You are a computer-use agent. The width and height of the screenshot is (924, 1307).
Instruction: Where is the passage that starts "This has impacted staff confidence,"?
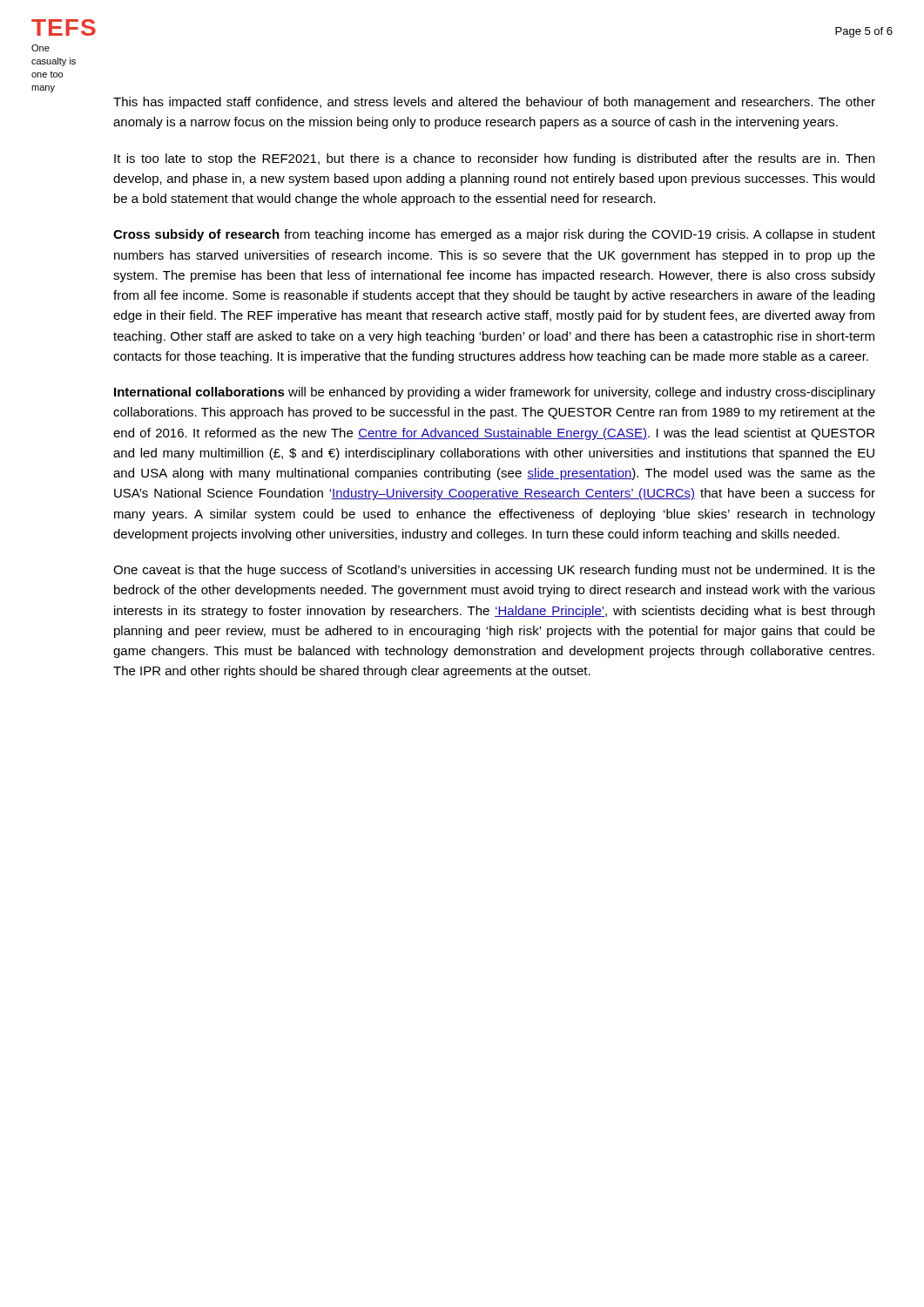point(494,112)
